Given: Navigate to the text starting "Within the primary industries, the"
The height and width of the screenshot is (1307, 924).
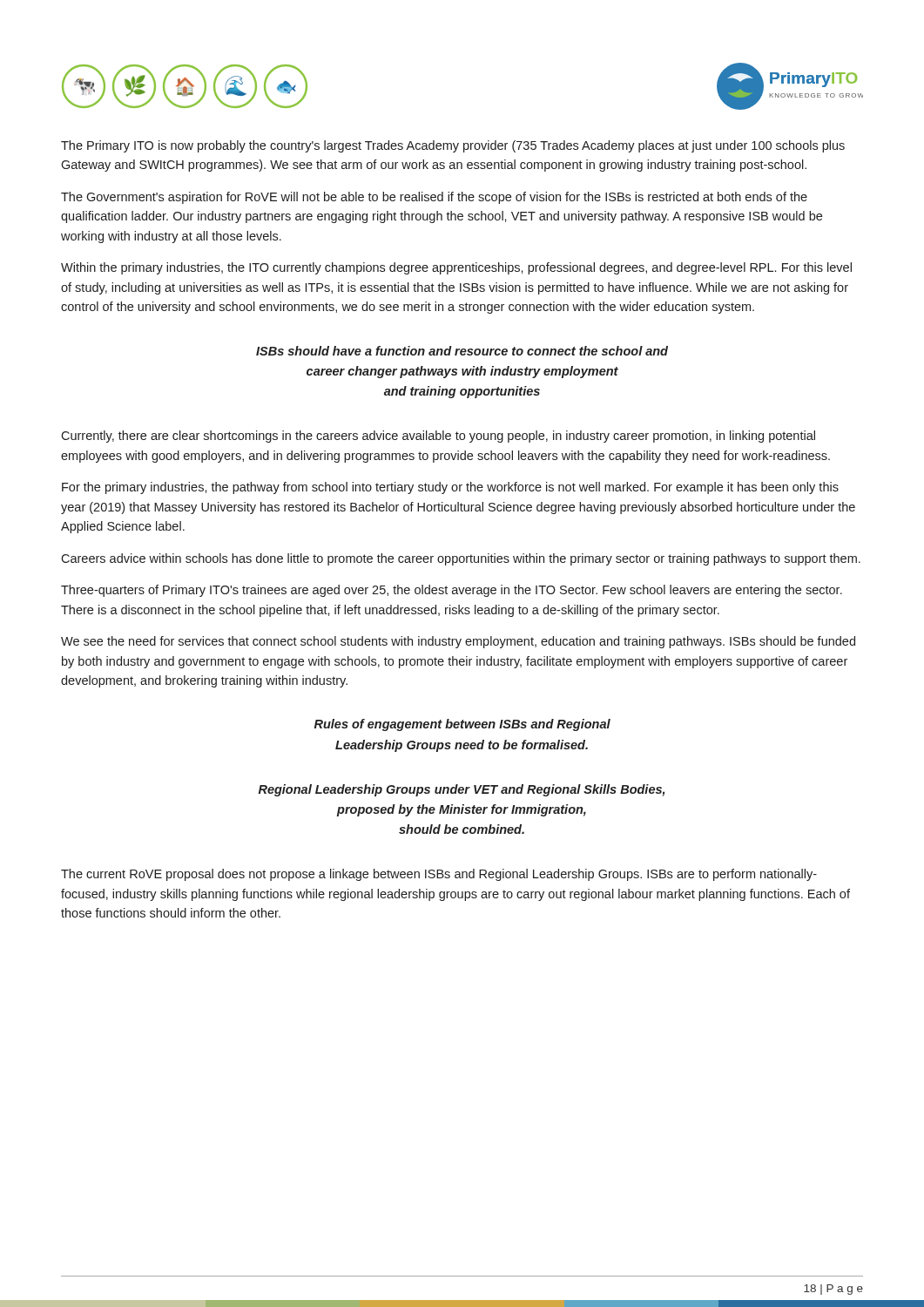Looking at the screenshot, I should coord(462,288).
